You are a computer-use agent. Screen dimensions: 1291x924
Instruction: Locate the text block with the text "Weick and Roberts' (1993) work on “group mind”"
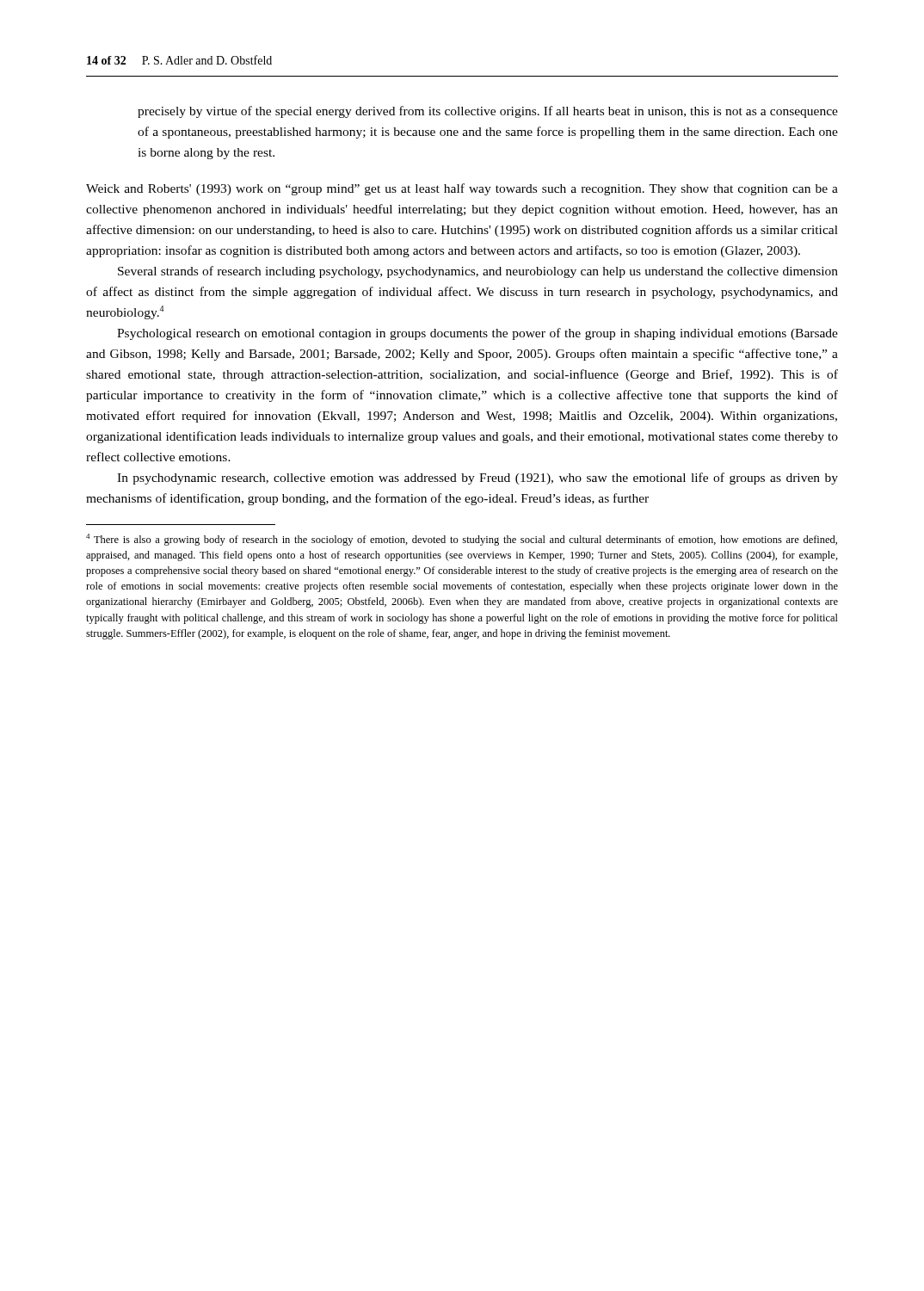pos(462,219)
